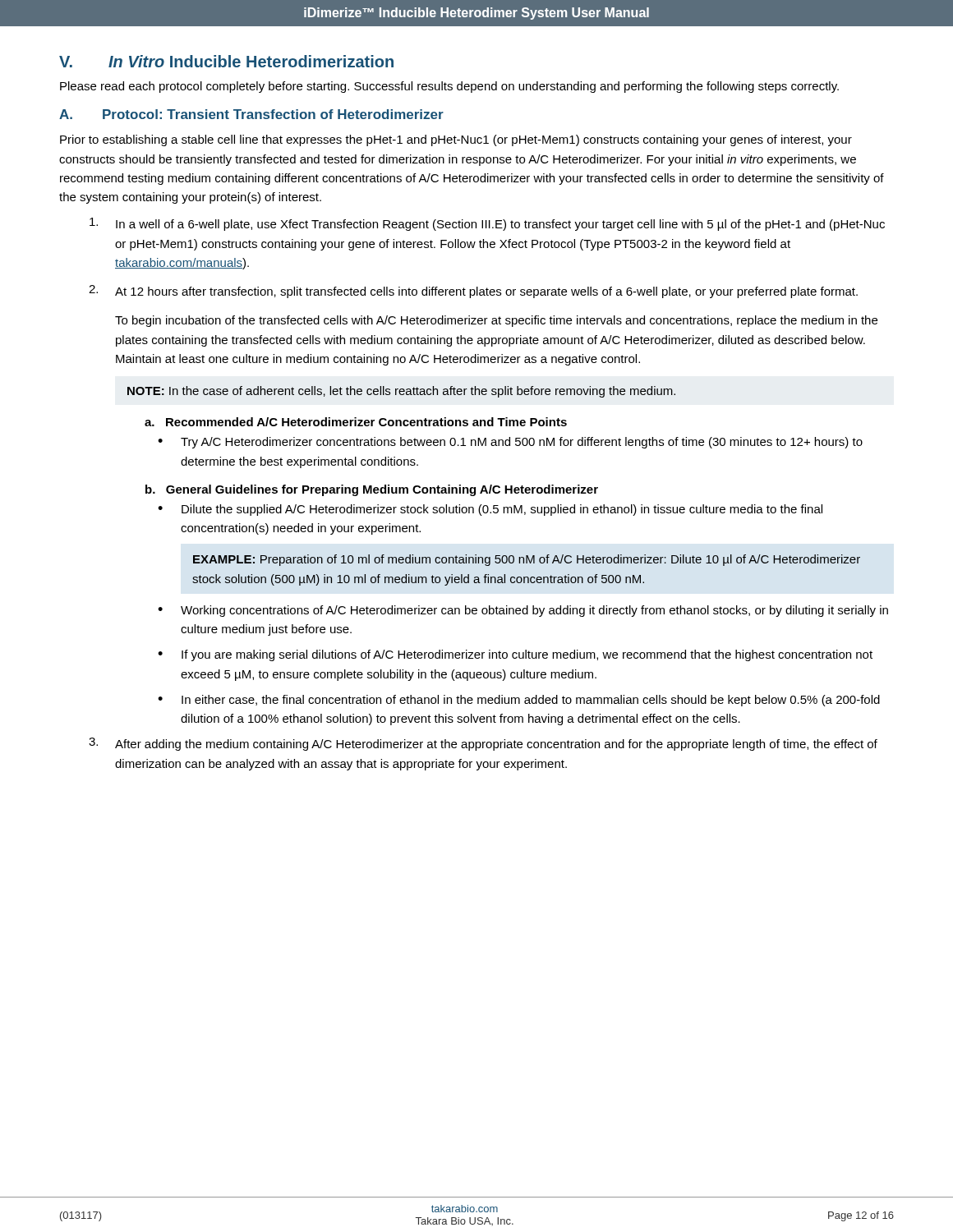This screenshot has height=1232, width=953.
Task: Locate the block of text that opens with "• Try A/C Heterodimerizer concentrations between"
Action: click(526, 451)
